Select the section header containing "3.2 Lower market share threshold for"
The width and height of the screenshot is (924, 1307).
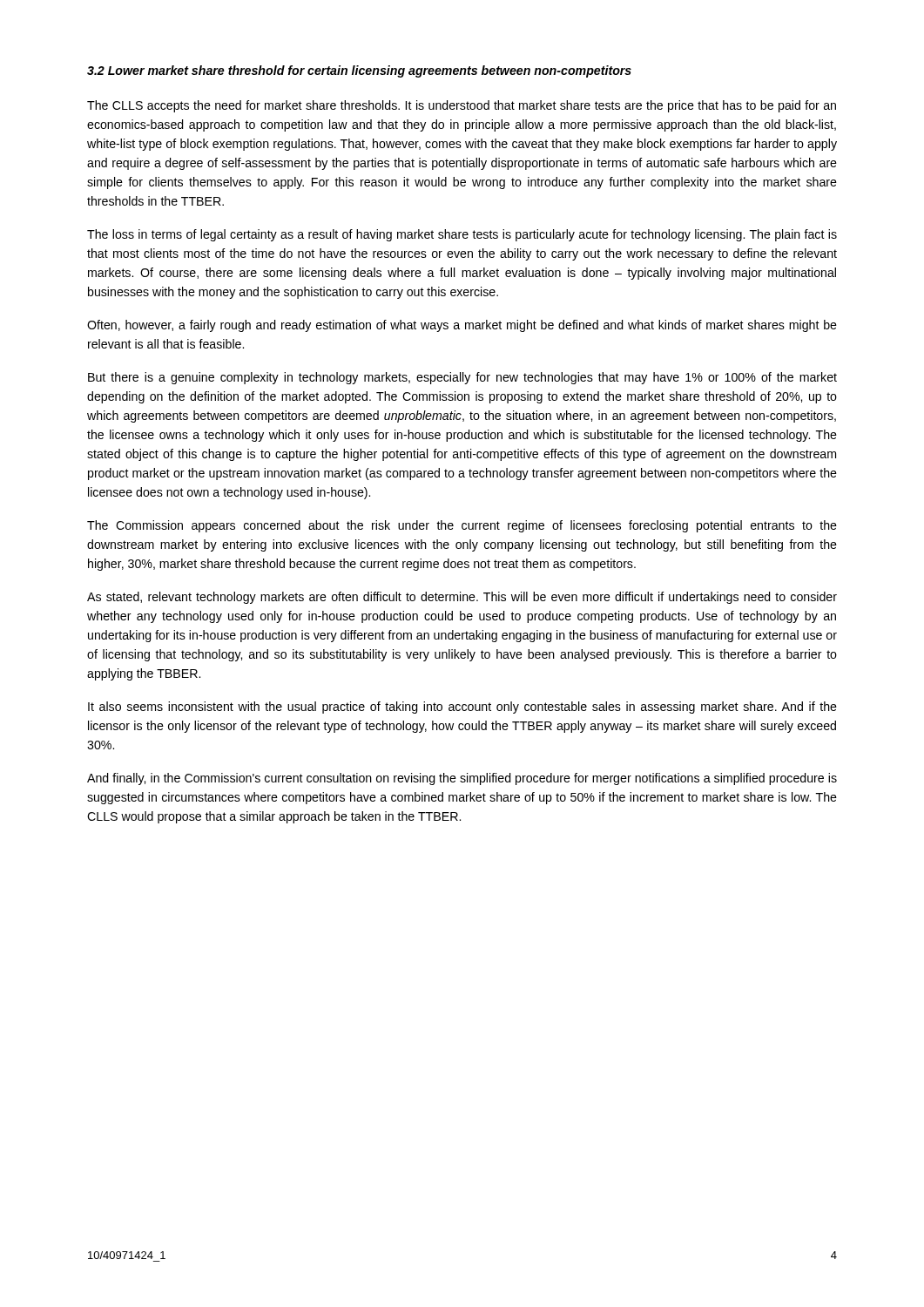click(359, 71)
